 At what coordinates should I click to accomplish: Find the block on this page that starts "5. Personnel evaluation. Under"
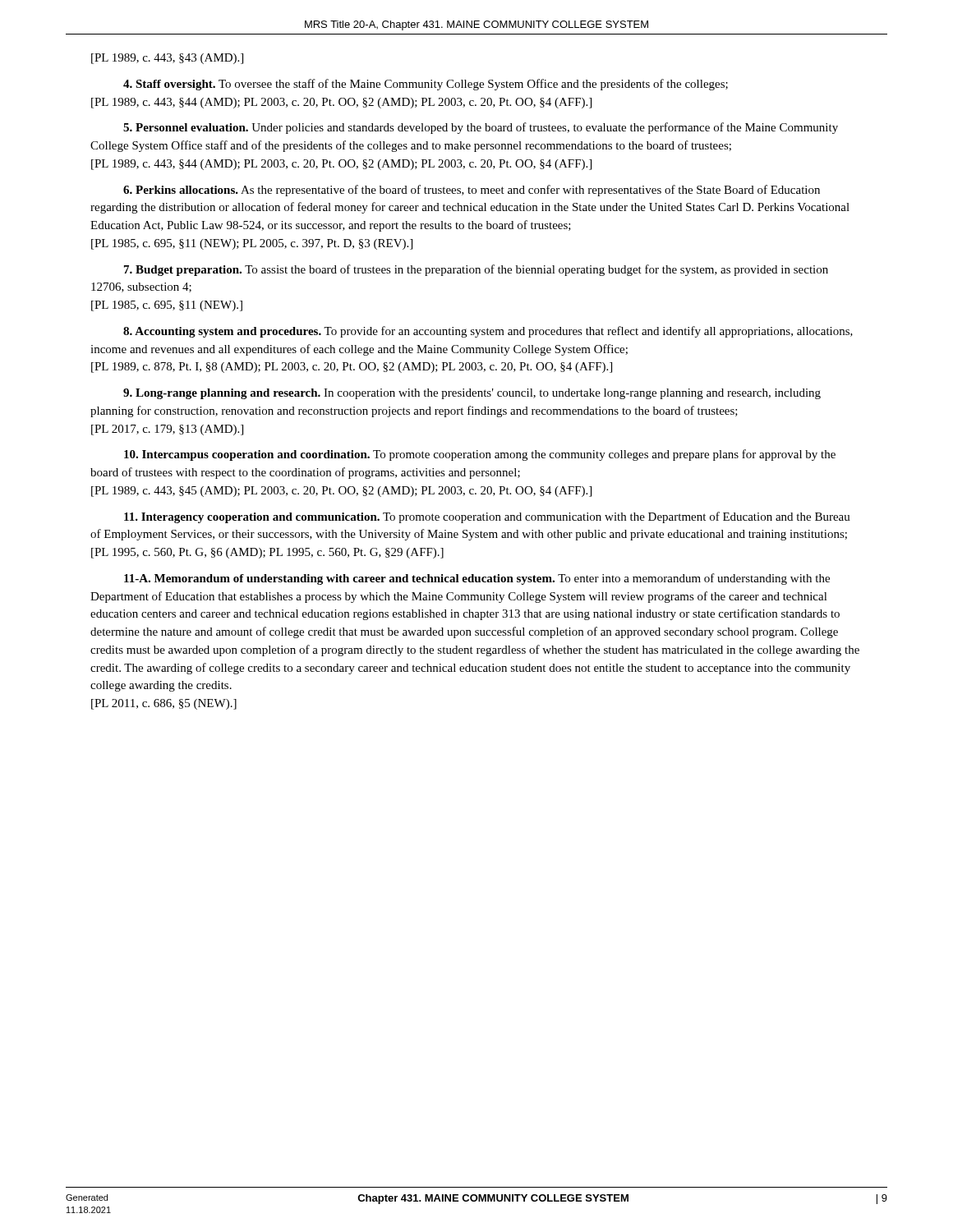tap(476, 146)
